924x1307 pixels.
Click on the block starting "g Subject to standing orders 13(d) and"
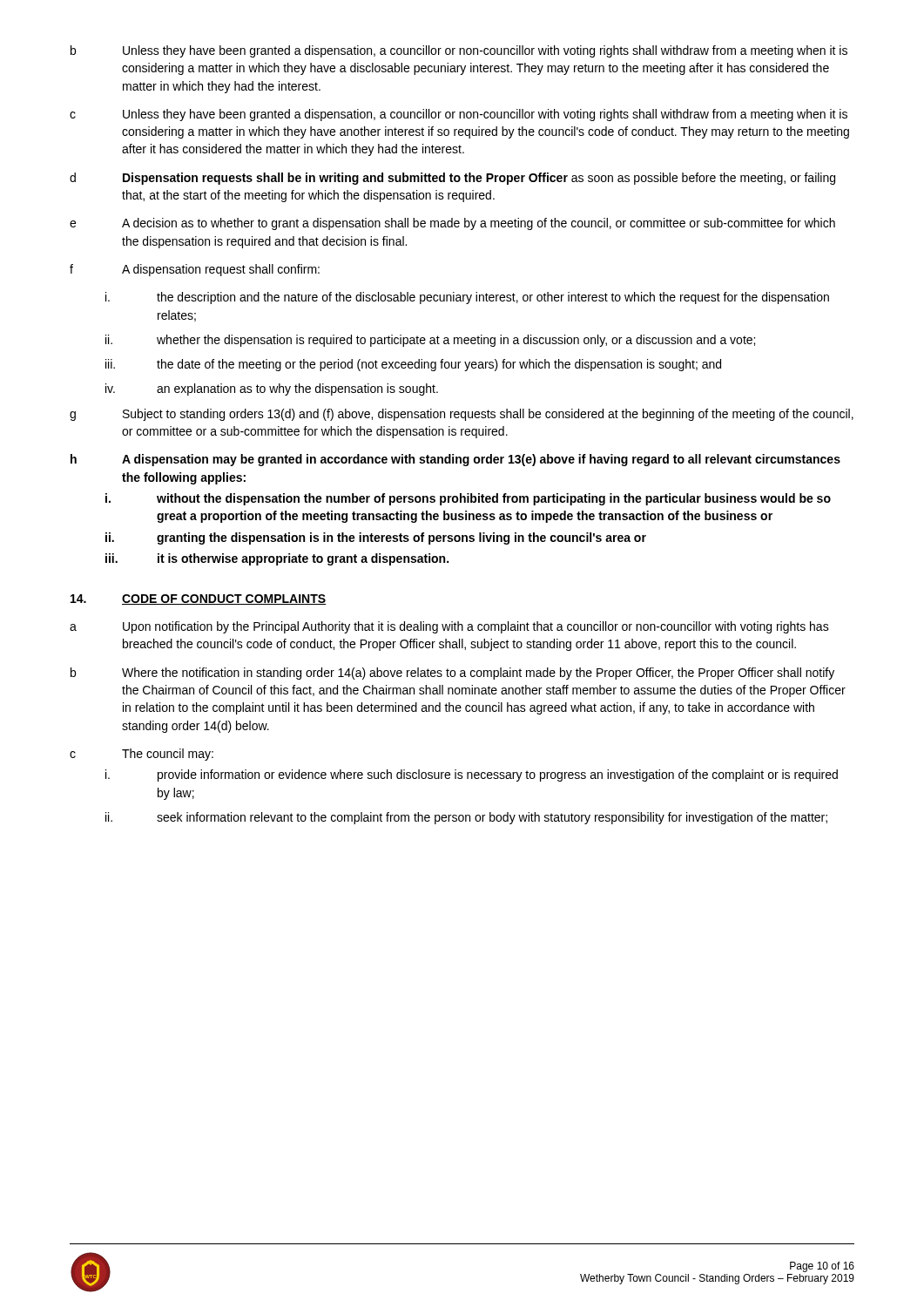point(462,423)
